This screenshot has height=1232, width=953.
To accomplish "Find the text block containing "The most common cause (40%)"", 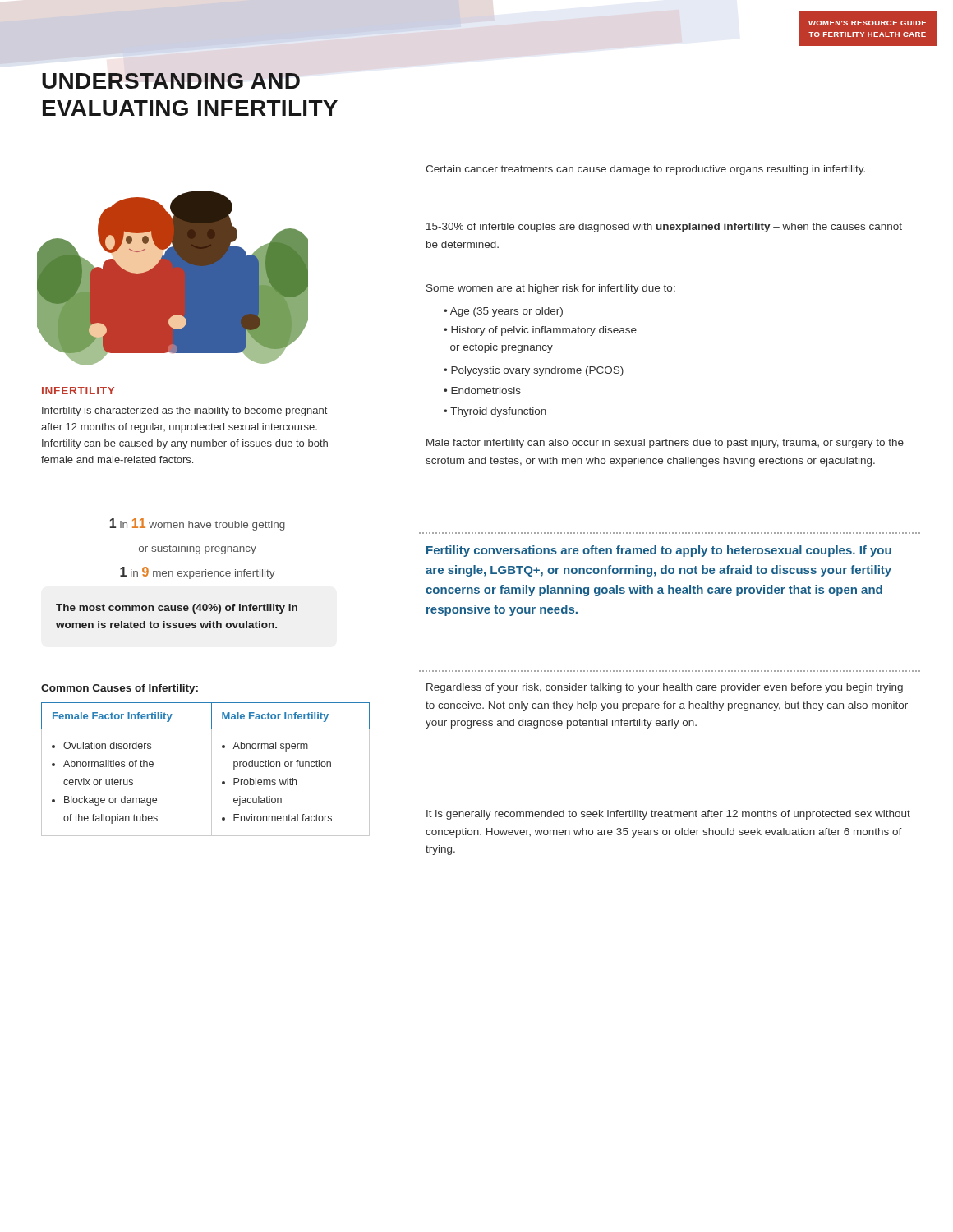I will click(177, 616).
